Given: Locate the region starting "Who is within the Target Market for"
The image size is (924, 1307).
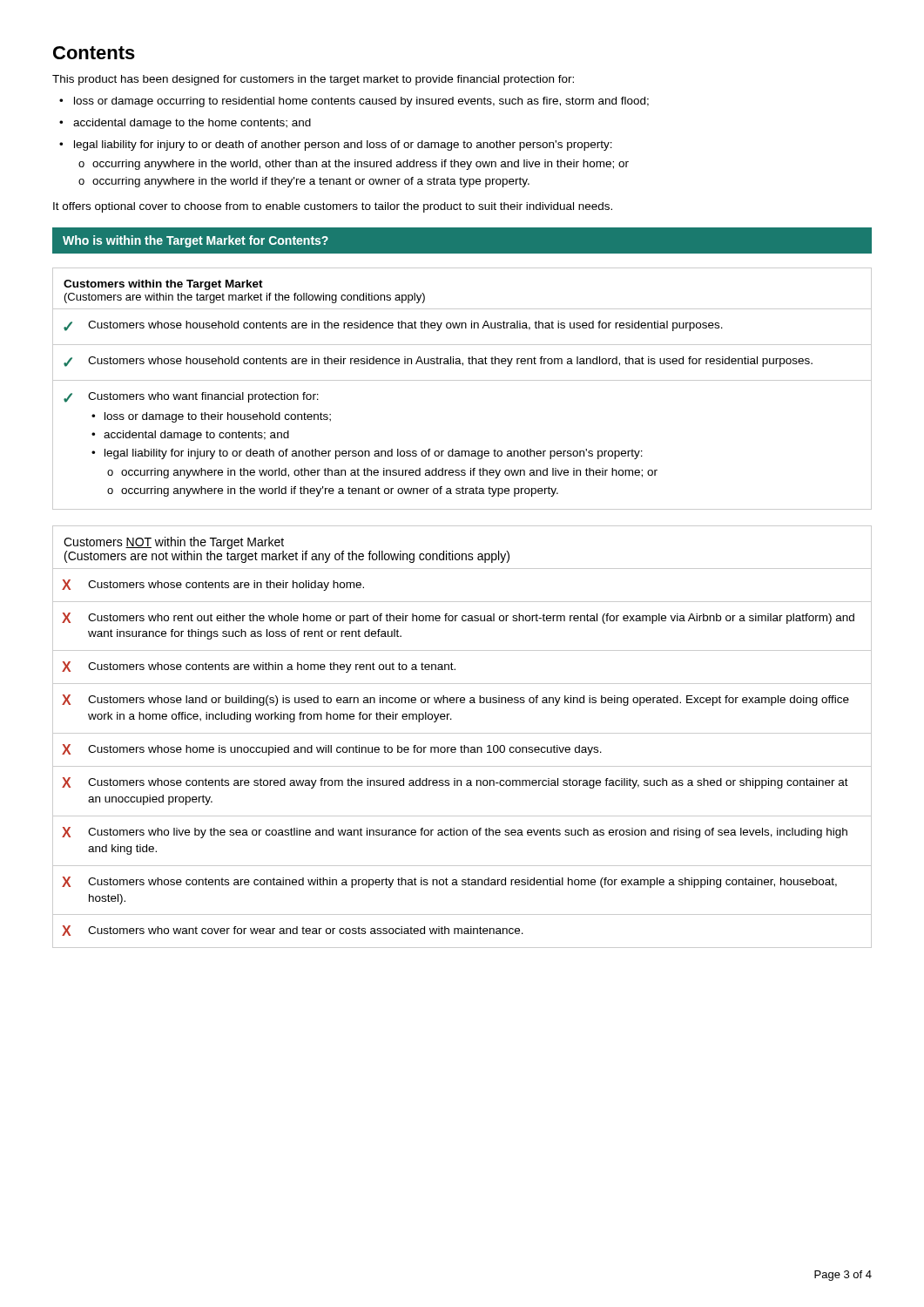Looking at the screenshot, I should point(196,241).
